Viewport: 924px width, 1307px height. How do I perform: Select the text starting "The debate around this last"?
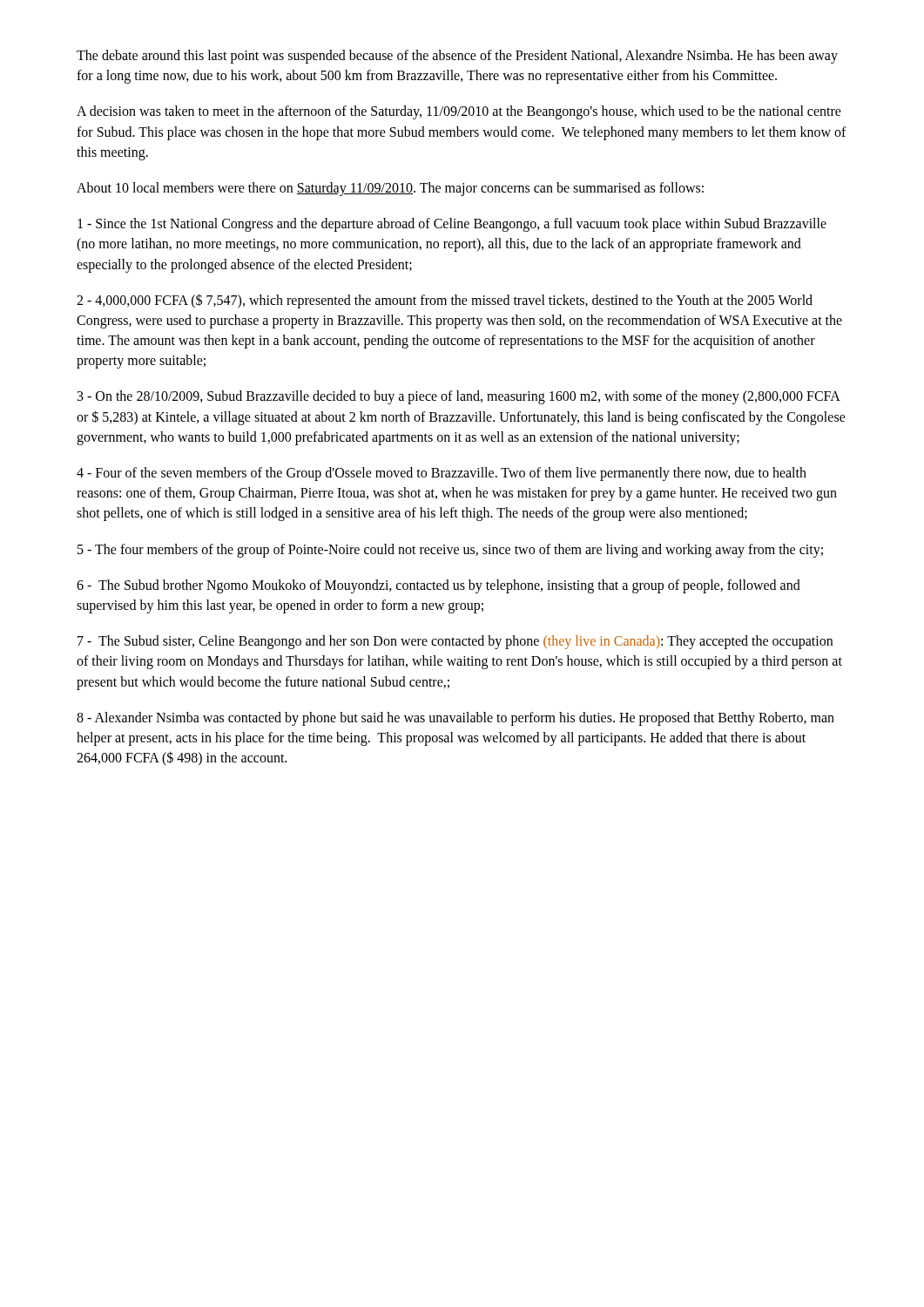(x=457, y=65)
